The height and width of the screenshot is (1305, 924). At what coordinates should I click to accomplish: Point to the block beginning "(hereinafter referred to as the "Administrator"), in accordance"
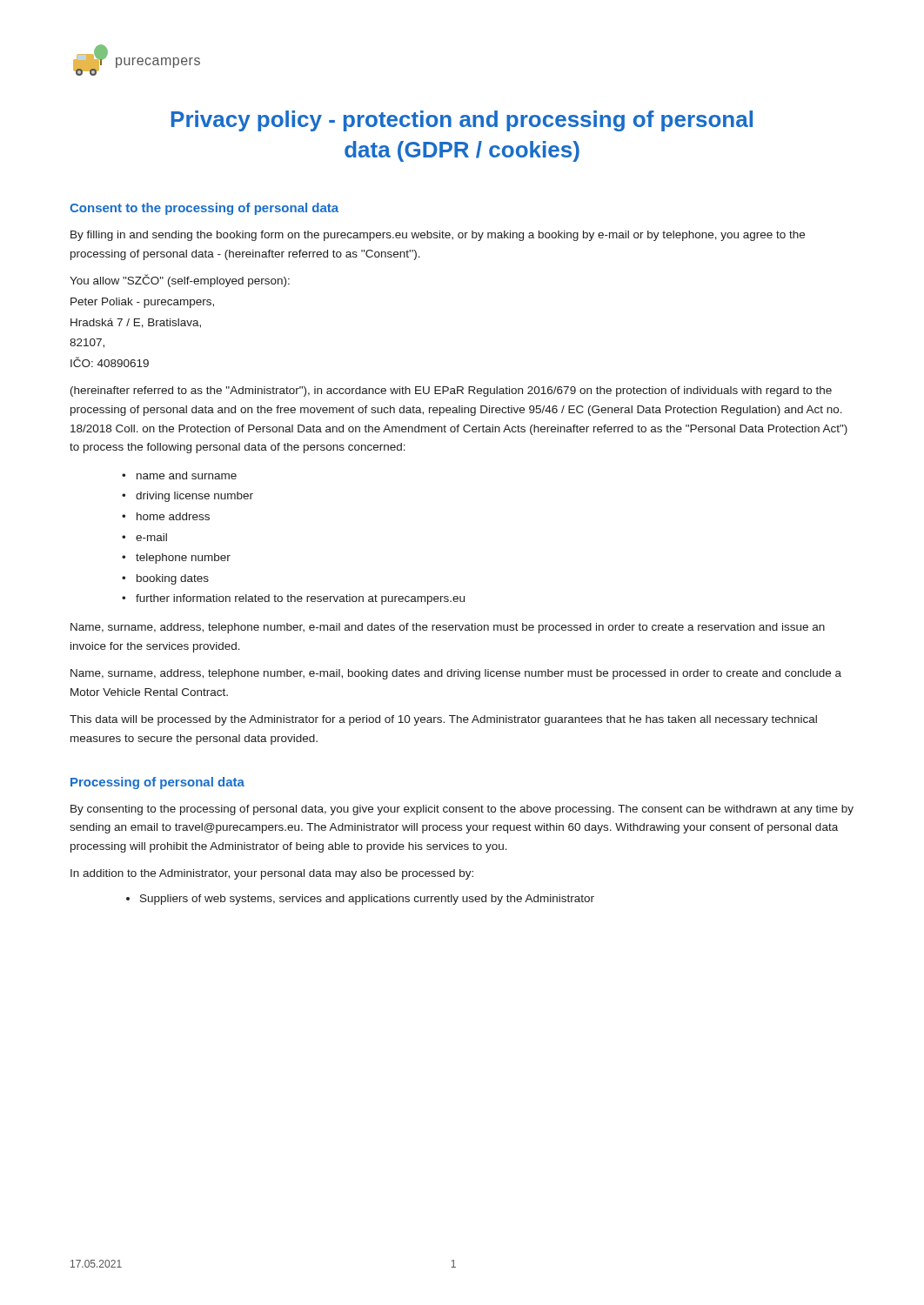459,419
